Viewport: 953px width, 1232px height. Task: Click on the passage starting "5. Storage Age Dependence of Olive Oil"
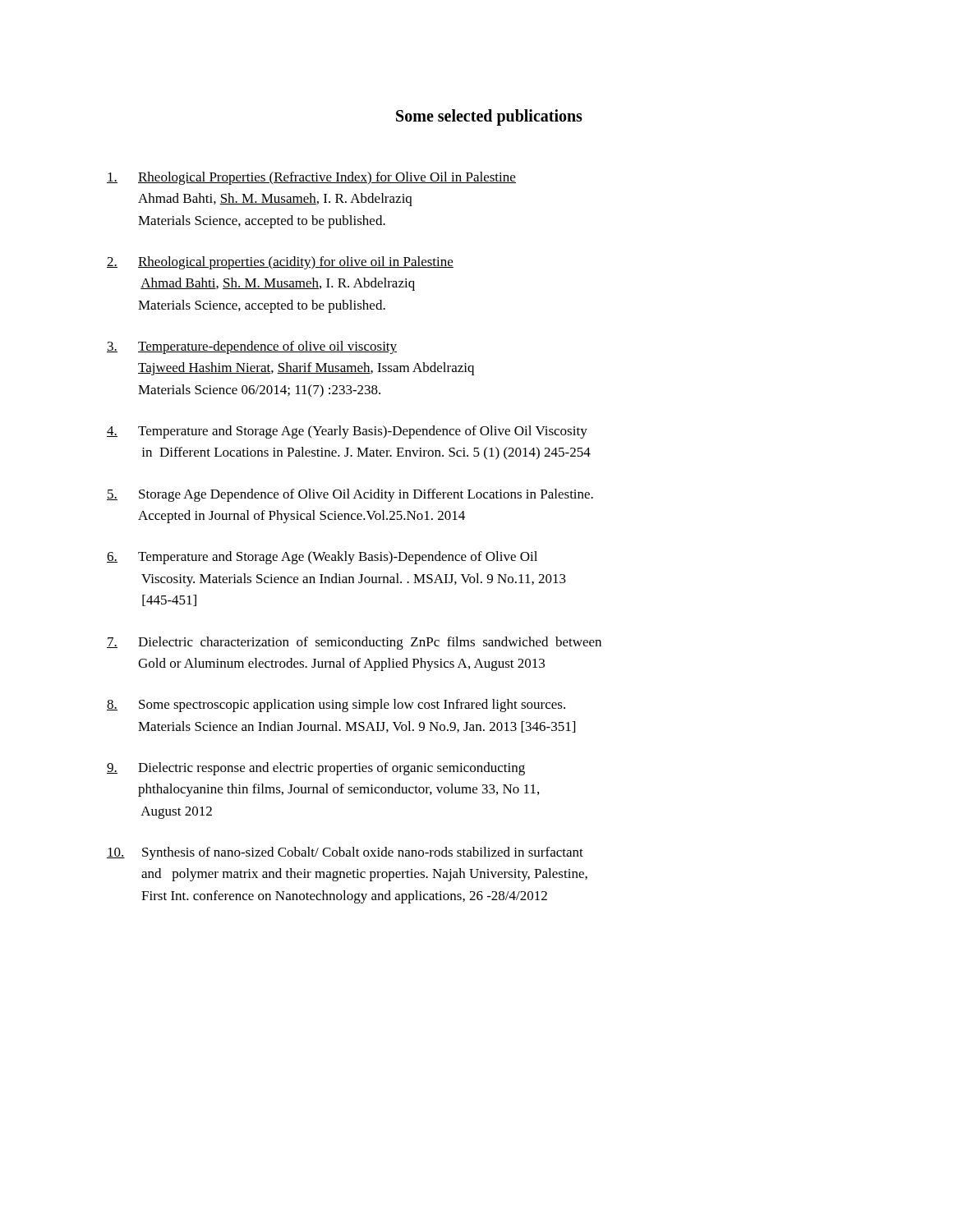[x=350, y=505]
